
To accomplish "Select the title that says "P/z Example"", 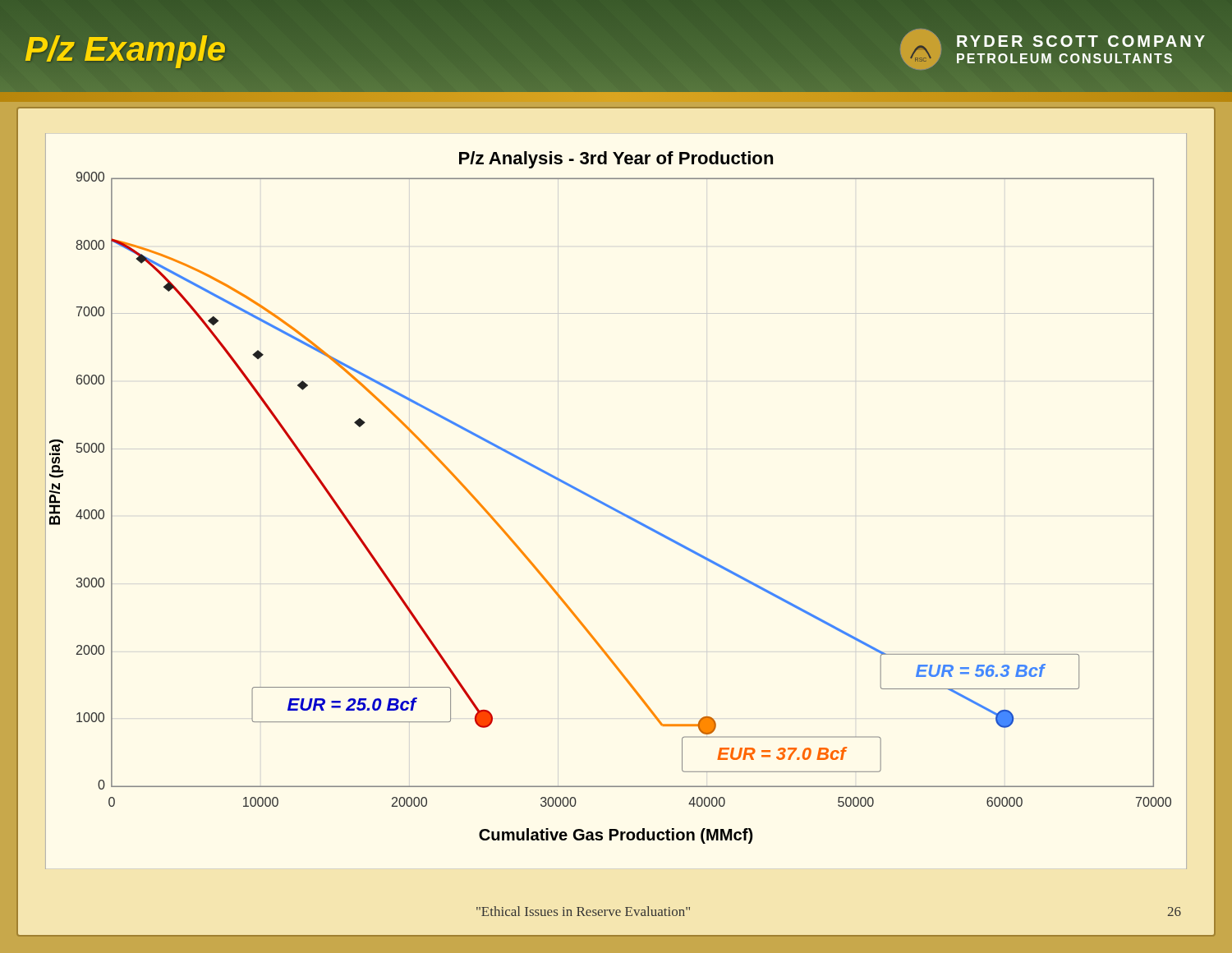I will pos(125,49).
